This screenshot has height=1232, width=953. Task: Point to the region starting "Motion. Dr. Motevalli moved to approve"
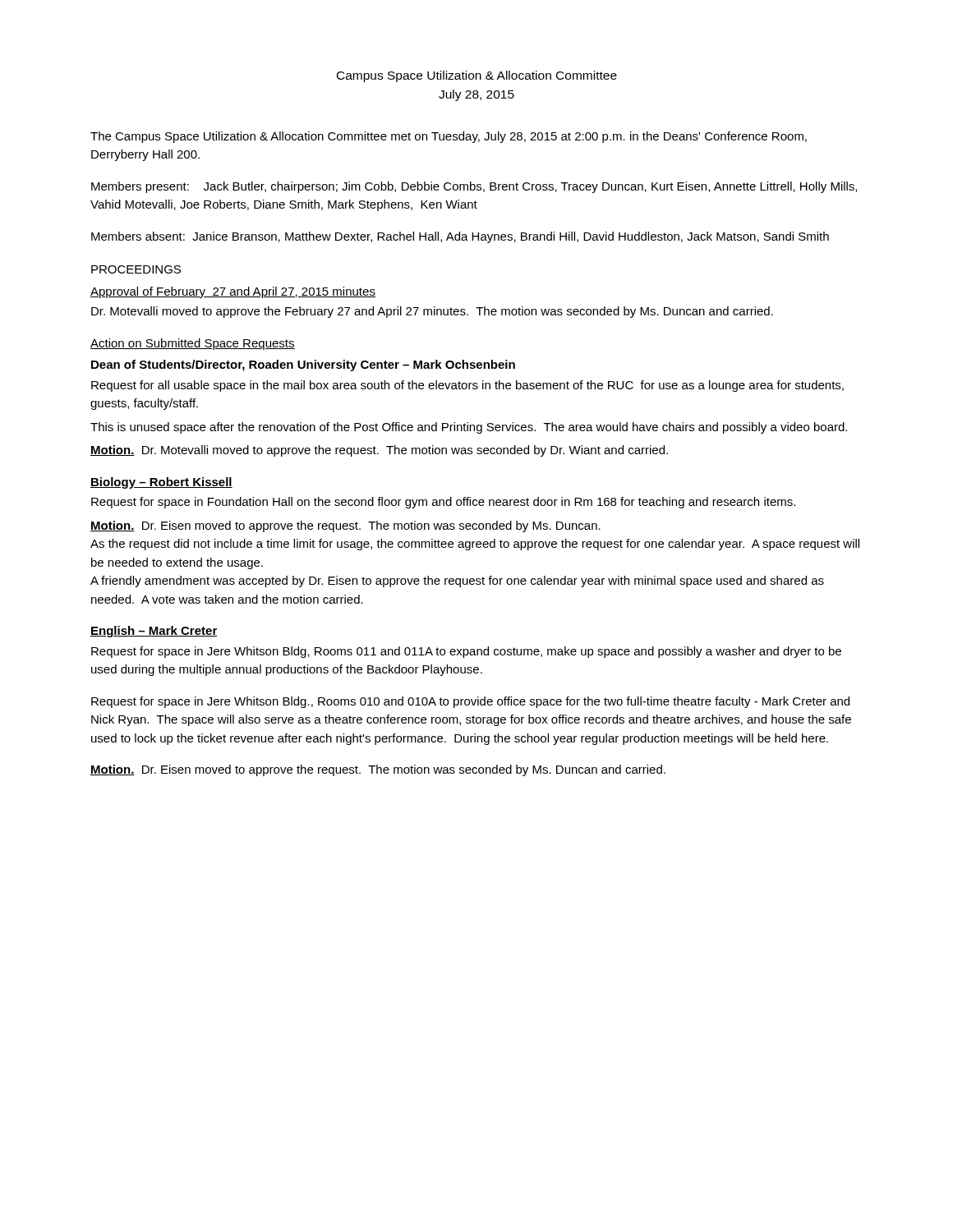pos(380,450)
